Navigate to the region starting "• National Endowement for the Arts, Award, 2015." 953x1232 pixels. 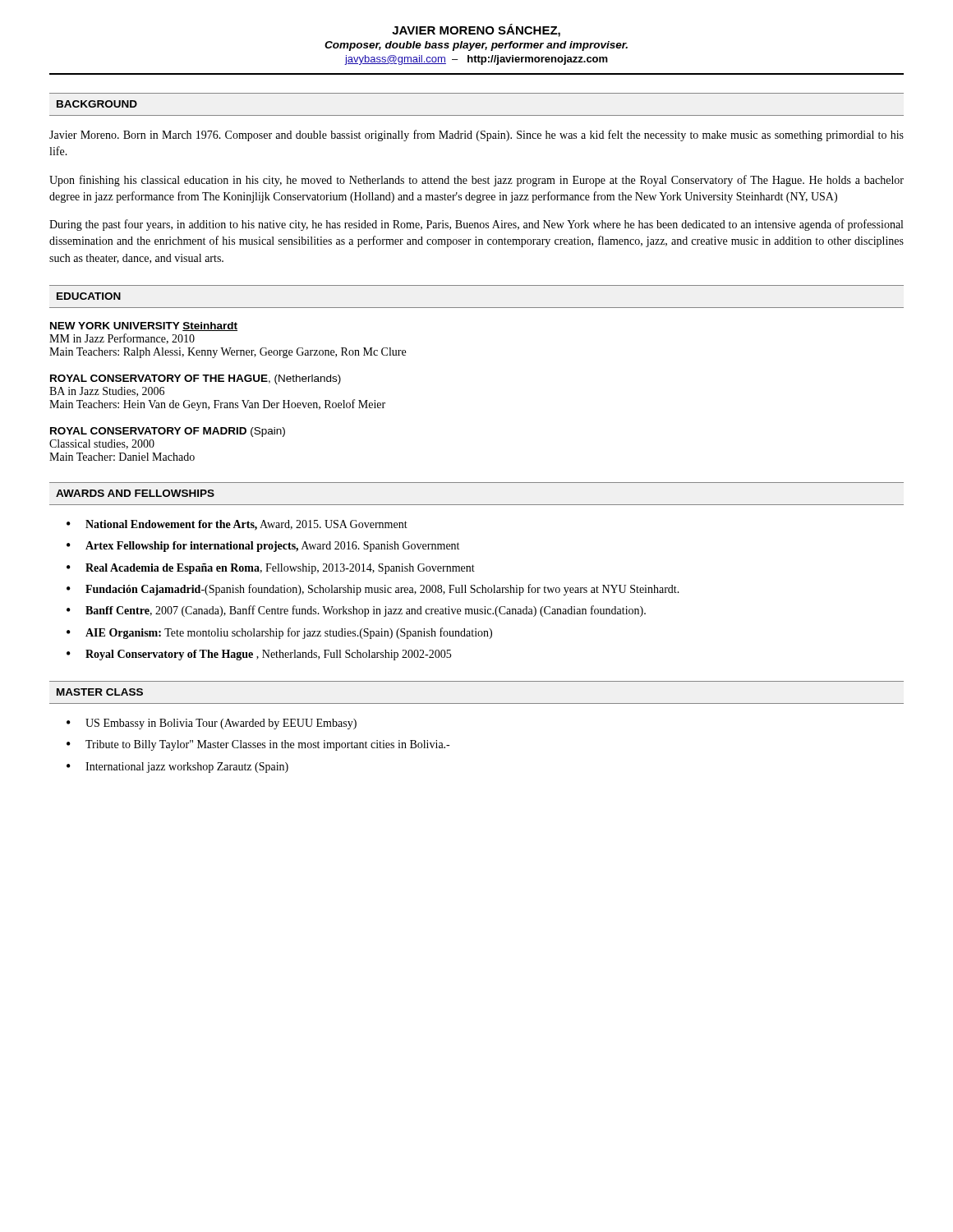coord(237,525)
